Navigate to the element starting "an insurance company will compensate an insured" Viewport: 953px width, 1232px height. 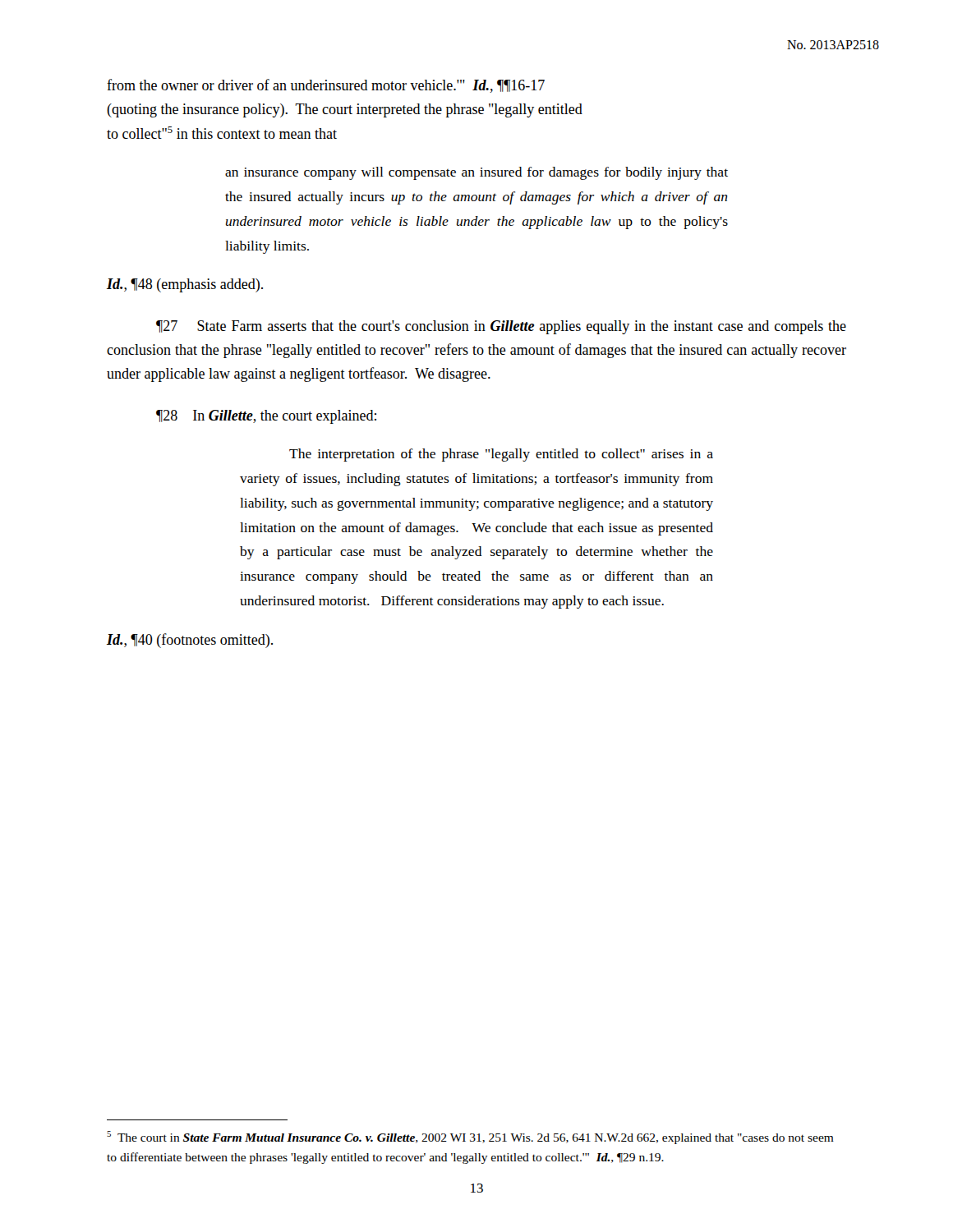(x=476, y=209)
